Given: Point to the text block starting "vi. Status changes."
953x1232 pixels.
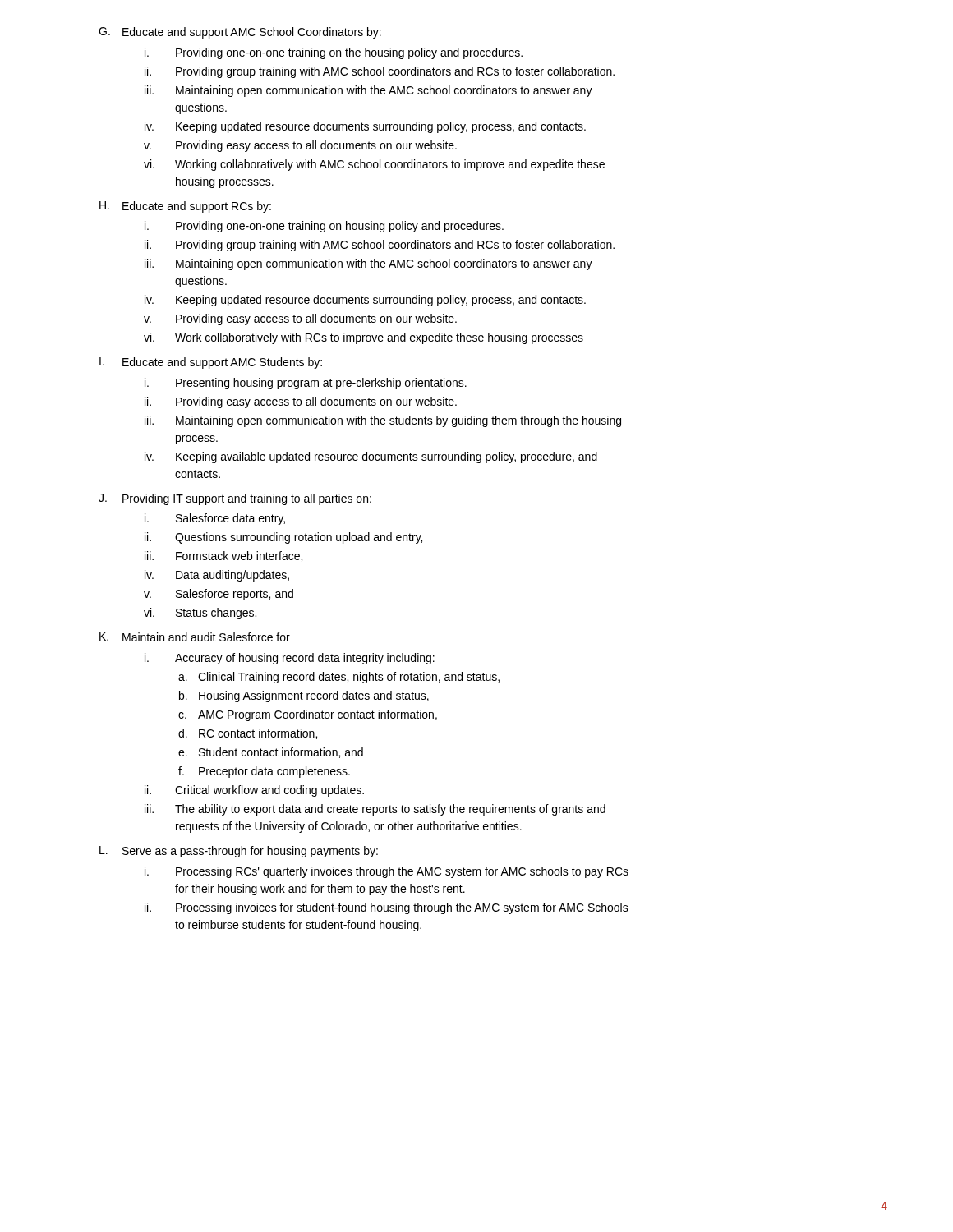Looking at the screenshot, I should (201, 613).
